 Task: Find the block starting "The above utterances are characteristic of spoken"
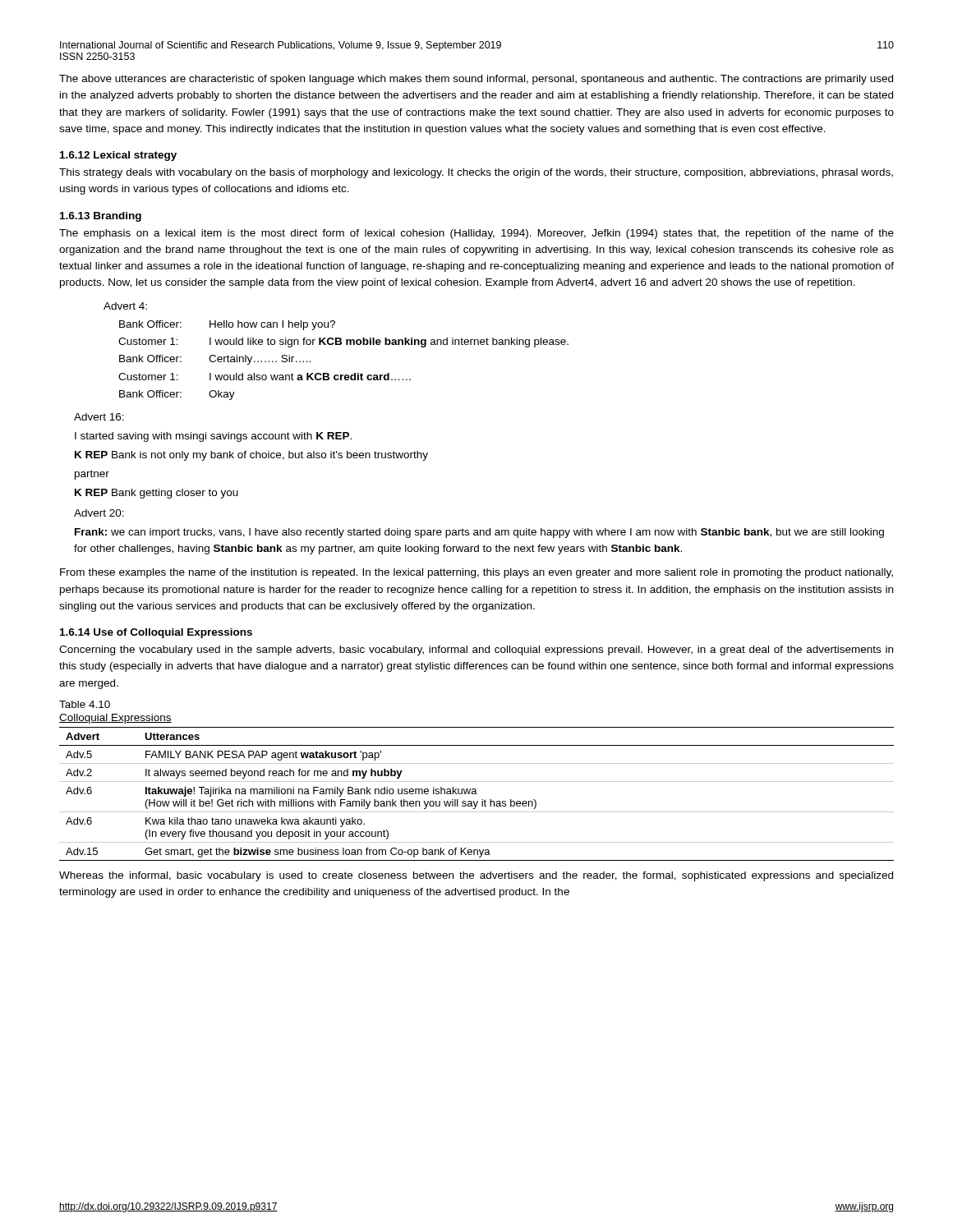click(476, 103)
